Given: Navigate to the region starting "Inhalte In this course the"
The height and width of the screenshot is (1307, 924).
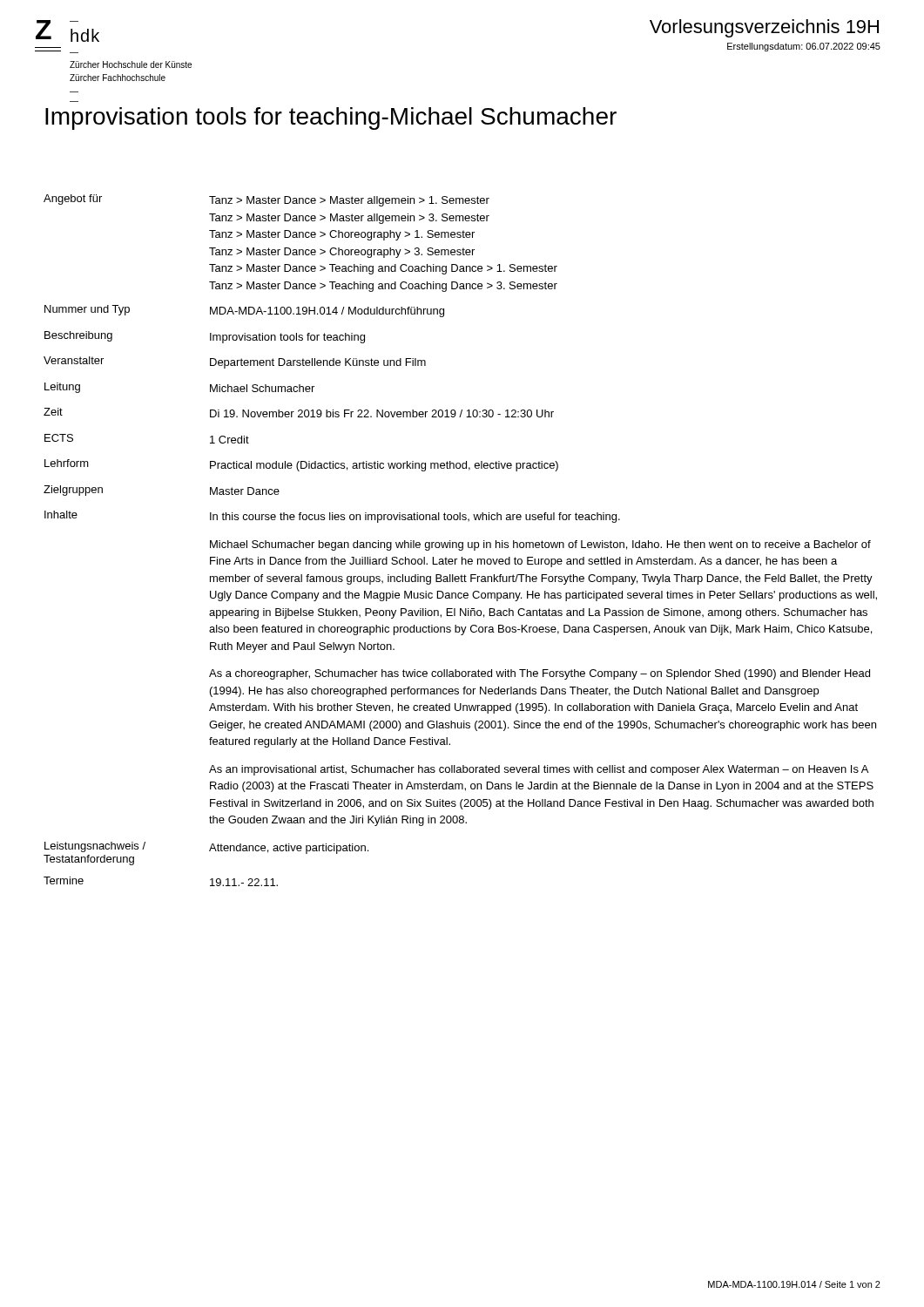Looking at the screenshot, I should point(462,668).
